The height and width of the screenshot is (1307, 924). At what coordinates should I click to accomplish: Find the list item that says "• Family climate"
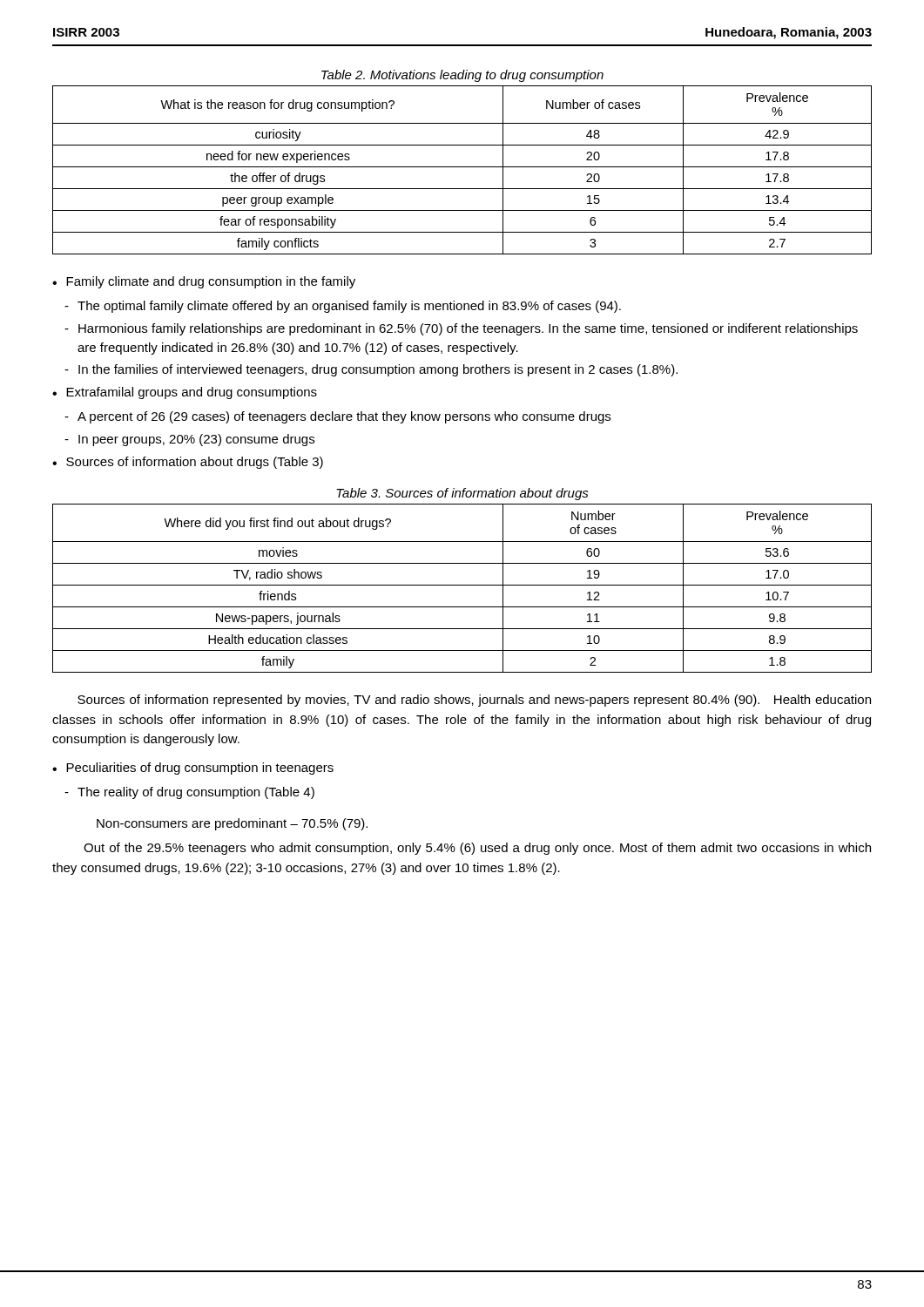[x=204, y=282]
